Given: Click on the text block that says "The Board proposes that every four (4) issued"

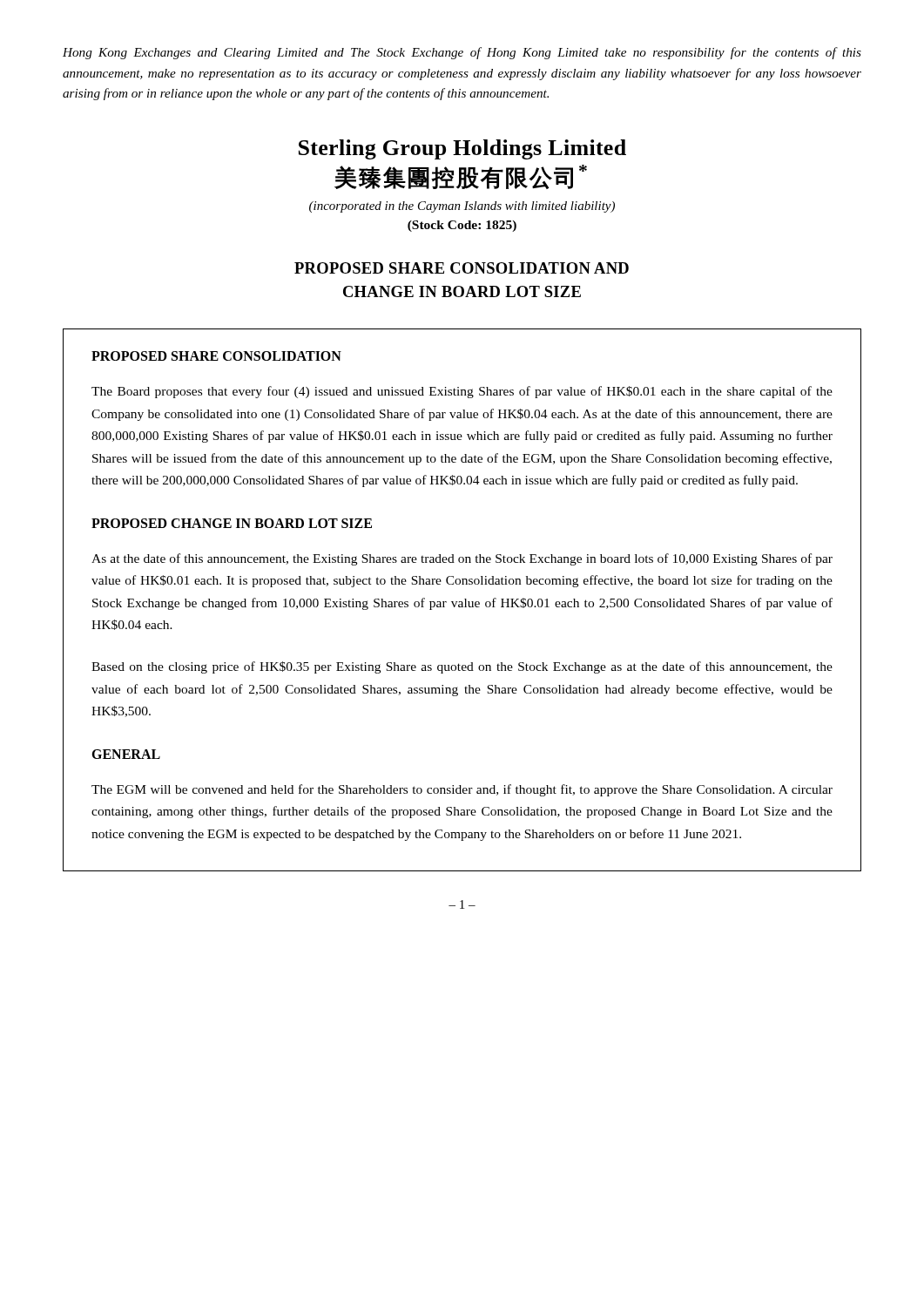Looking at the screenshot, I should (x=462, y=435).
